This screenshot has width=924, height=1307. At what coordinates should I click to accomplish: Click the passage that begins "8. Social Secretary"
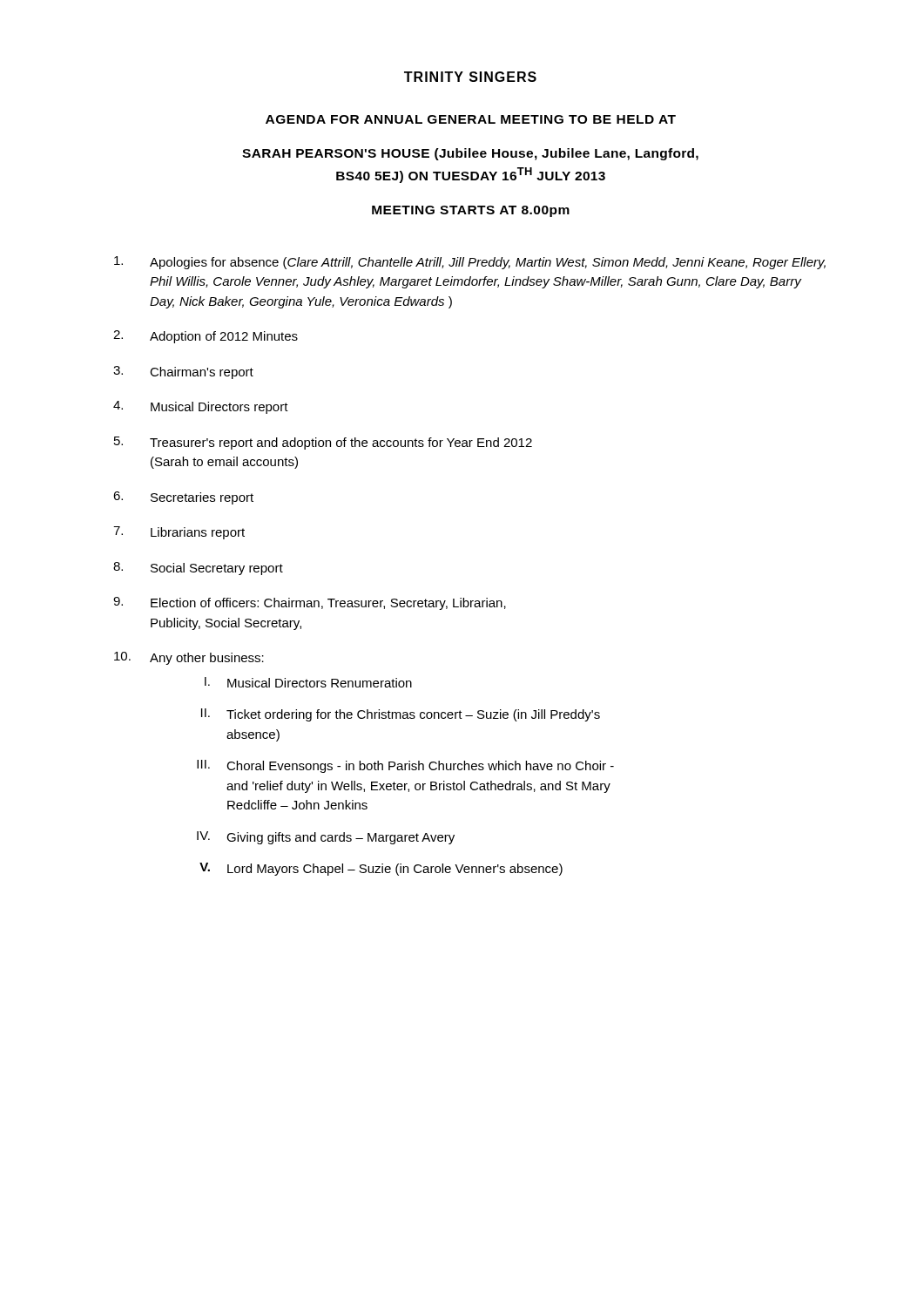198,568
